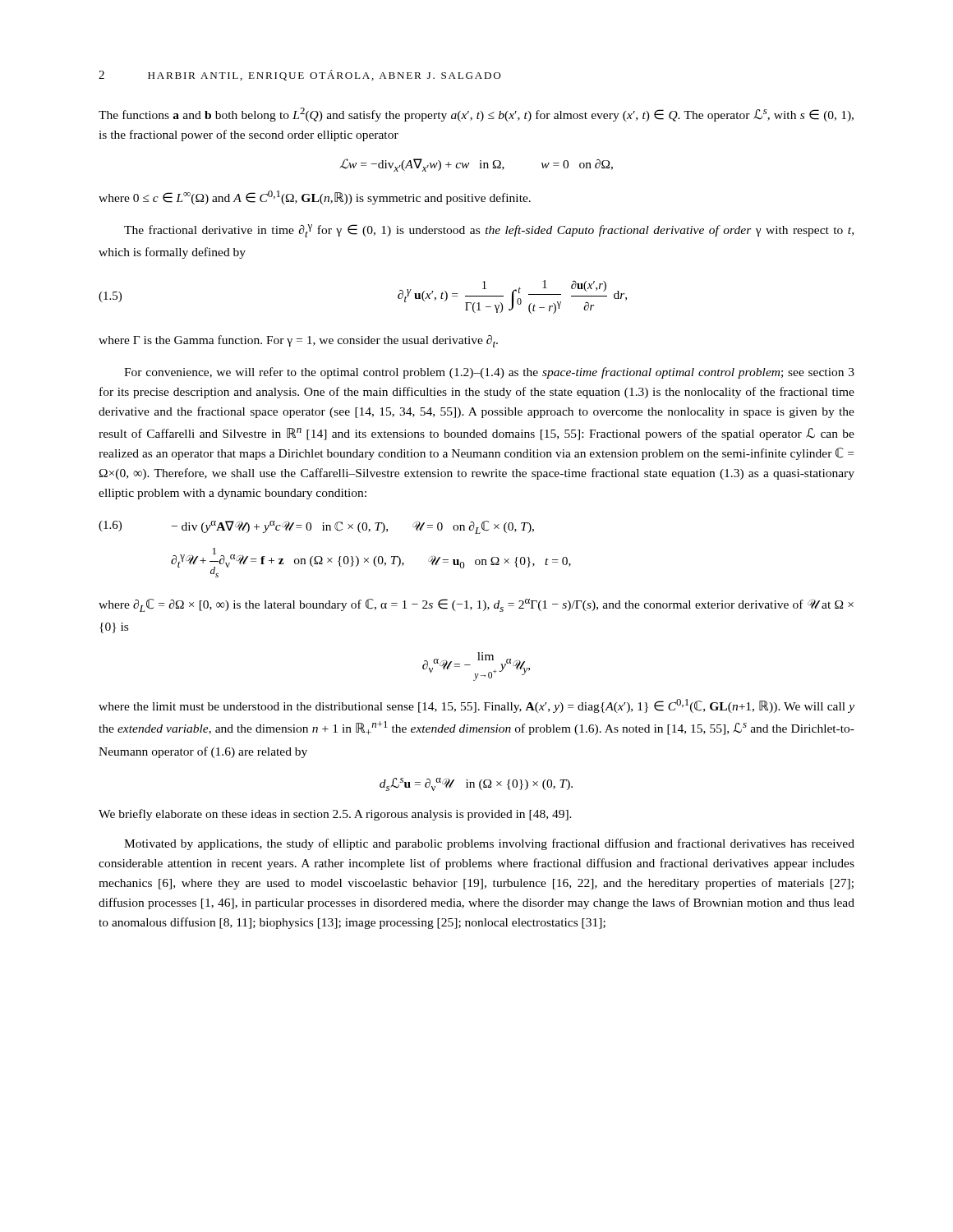Point to the formula beginning "(1.5) ∂tγ u(x′, t)"
Image resolution: width=953 pixels, height=1232 pixels.
point(476,296)
